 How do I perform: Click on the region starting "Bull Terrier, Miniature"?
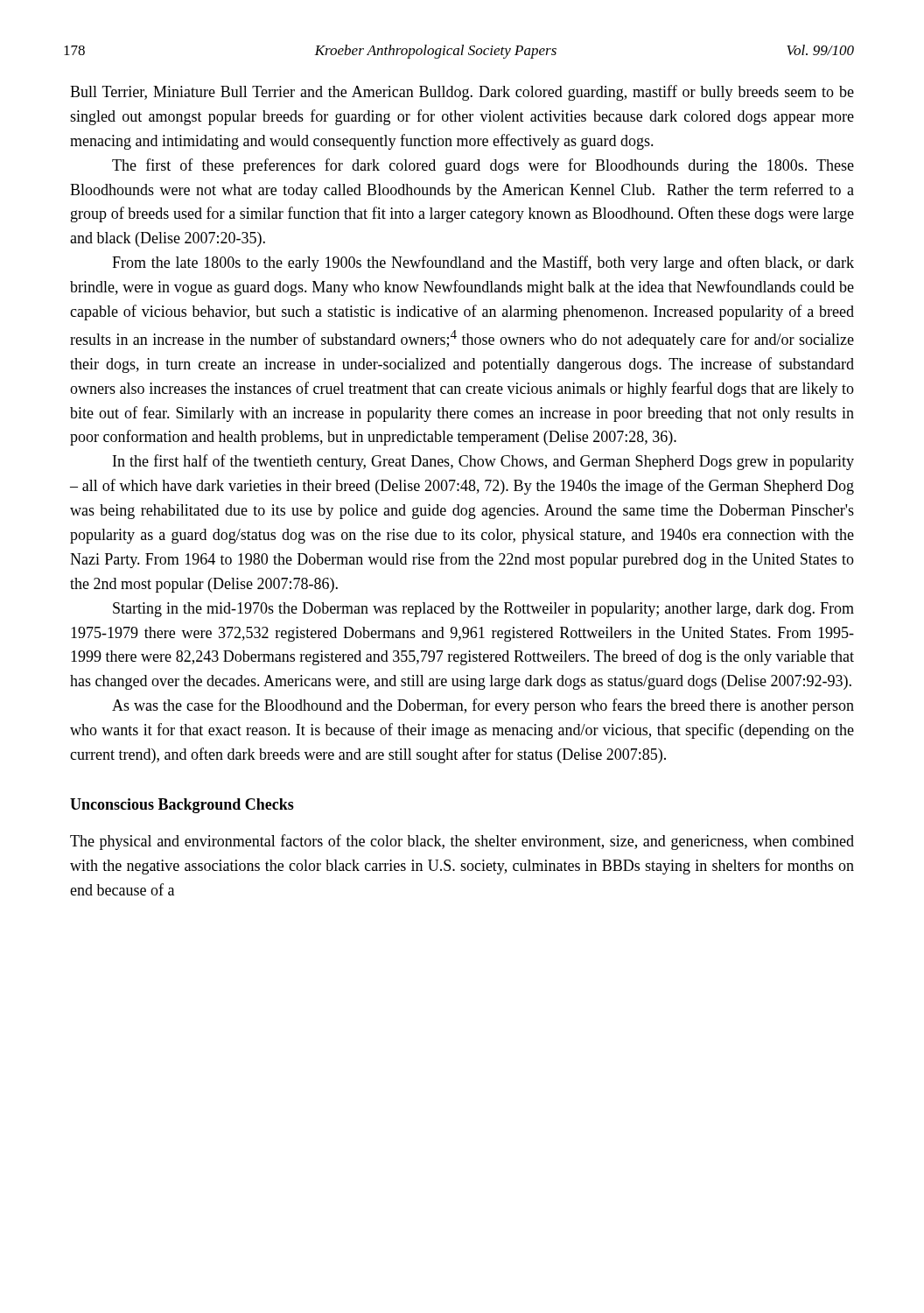(462, 117)
